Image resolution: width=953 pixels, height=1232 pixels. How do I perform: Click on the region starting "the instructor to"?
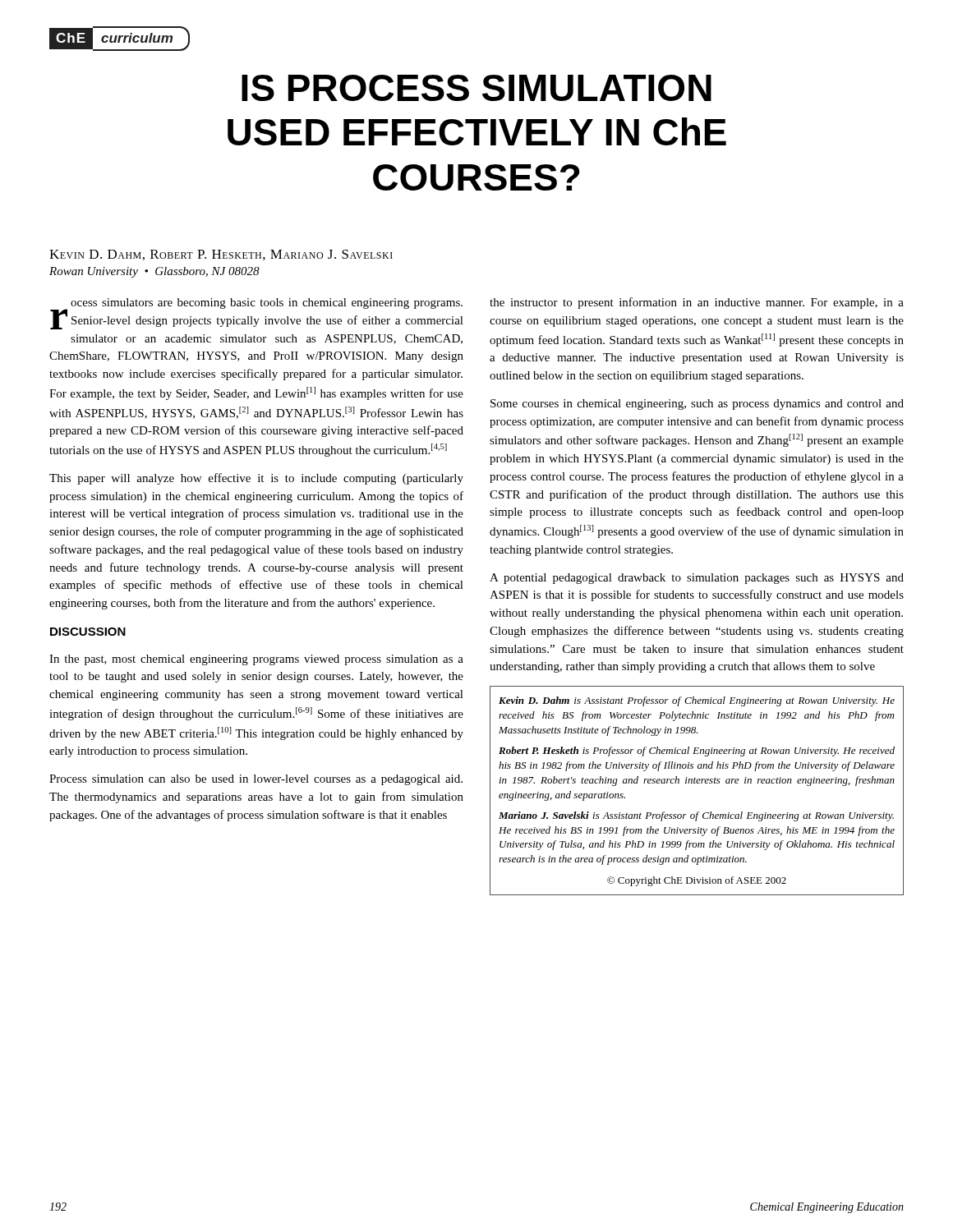coord(697,340)
